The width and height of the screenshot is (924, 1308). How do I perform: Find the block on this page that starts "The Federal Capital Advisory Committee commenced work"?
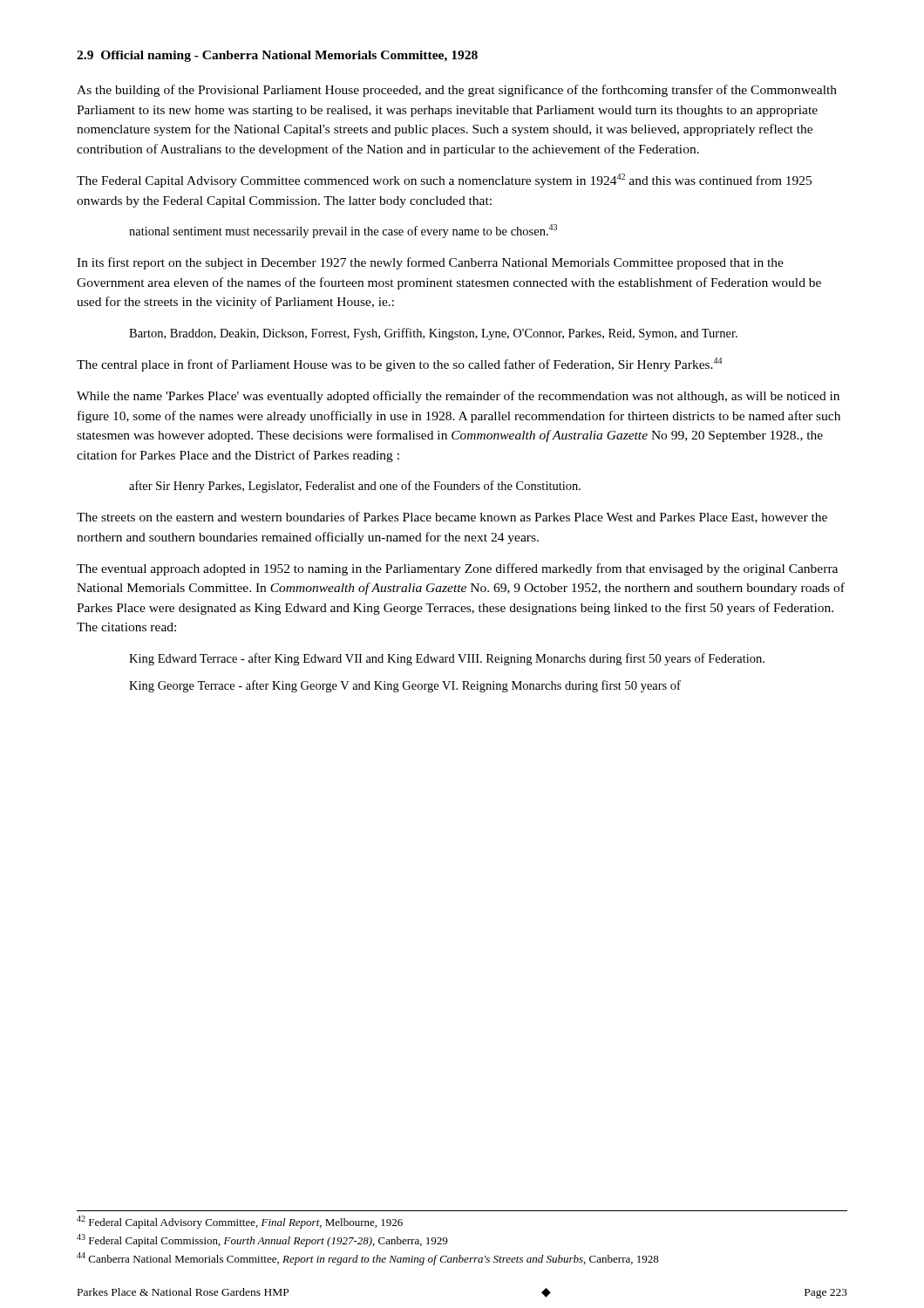click(444, 190)
